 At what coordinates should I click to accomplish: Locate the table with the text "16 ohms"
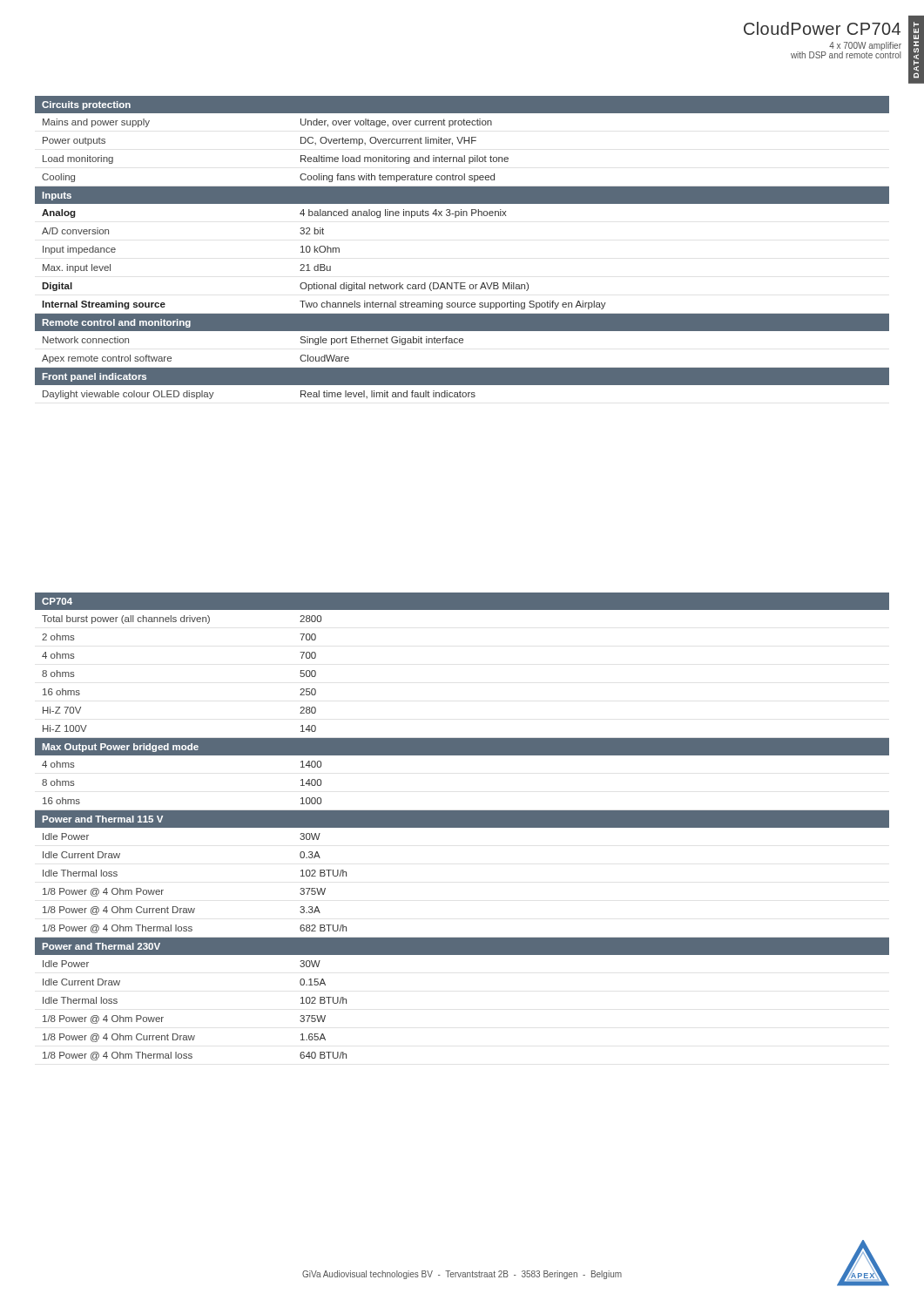[462, 829]
